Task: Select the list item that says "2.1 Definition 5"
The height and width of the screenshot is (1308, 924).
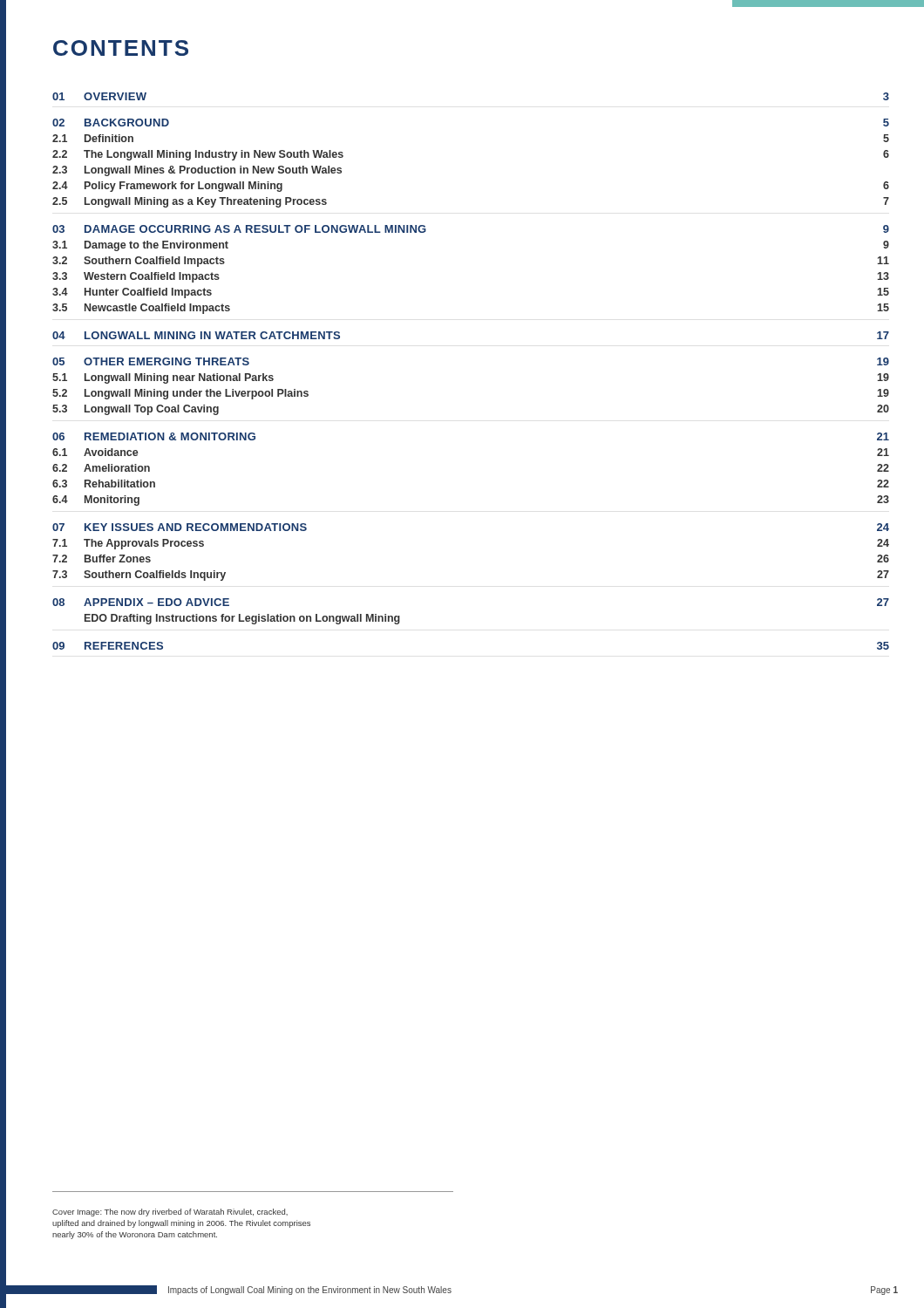Action: pyautogui.click(x=108, y=137)
